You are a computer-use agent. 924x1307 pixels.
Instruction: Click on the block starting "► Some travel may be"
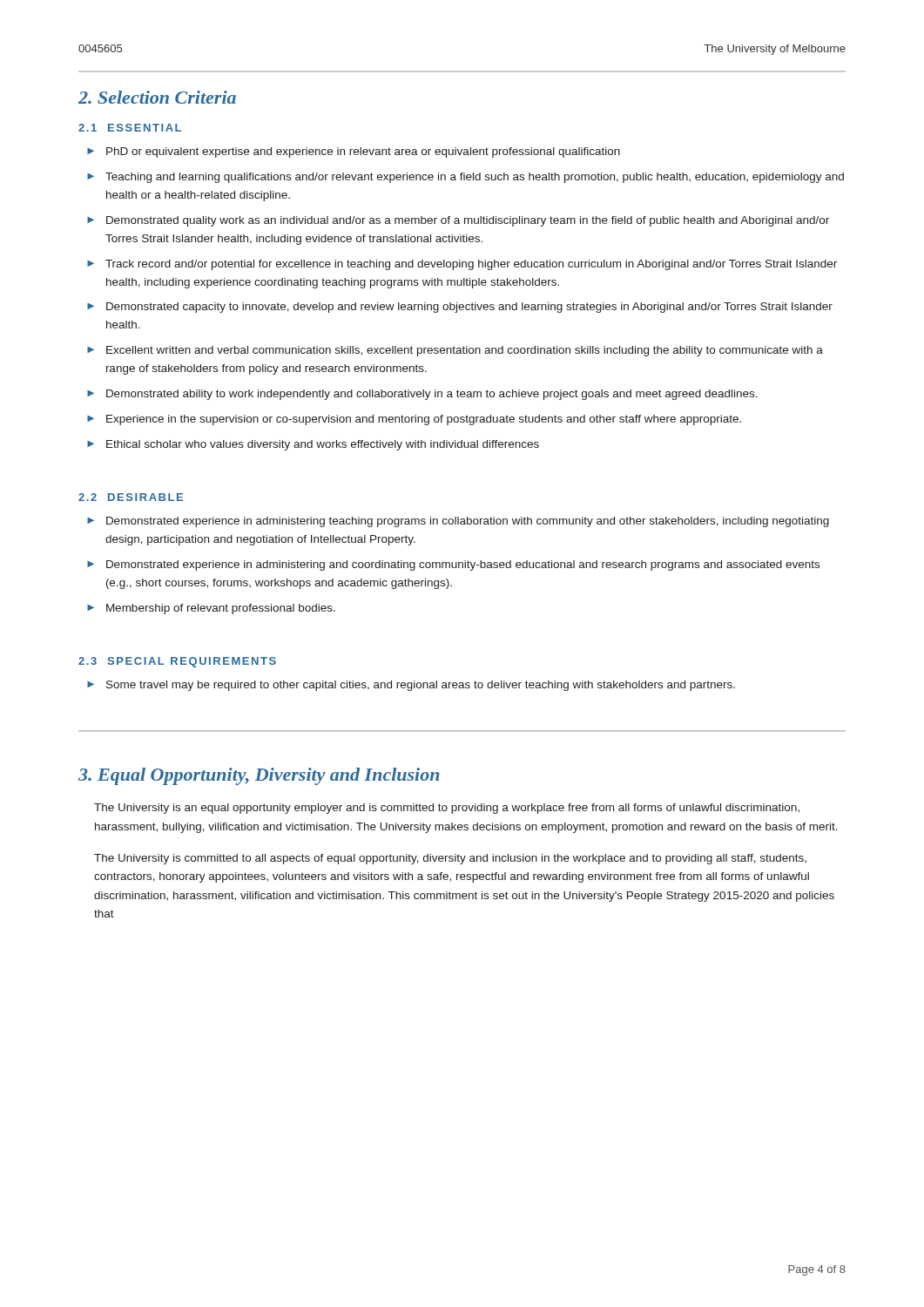466,685
